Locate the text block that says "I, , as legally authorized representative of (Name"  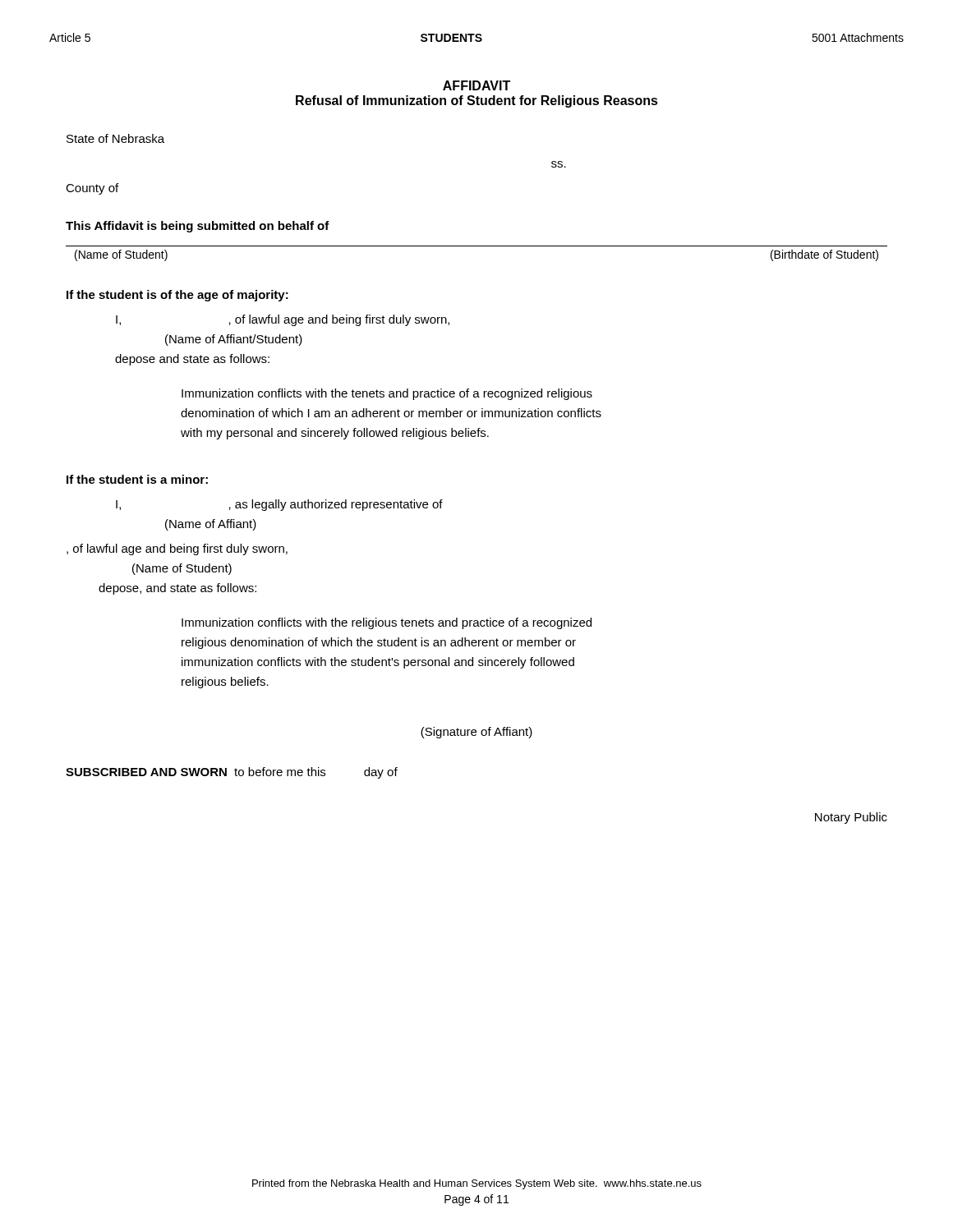[279, 514]
